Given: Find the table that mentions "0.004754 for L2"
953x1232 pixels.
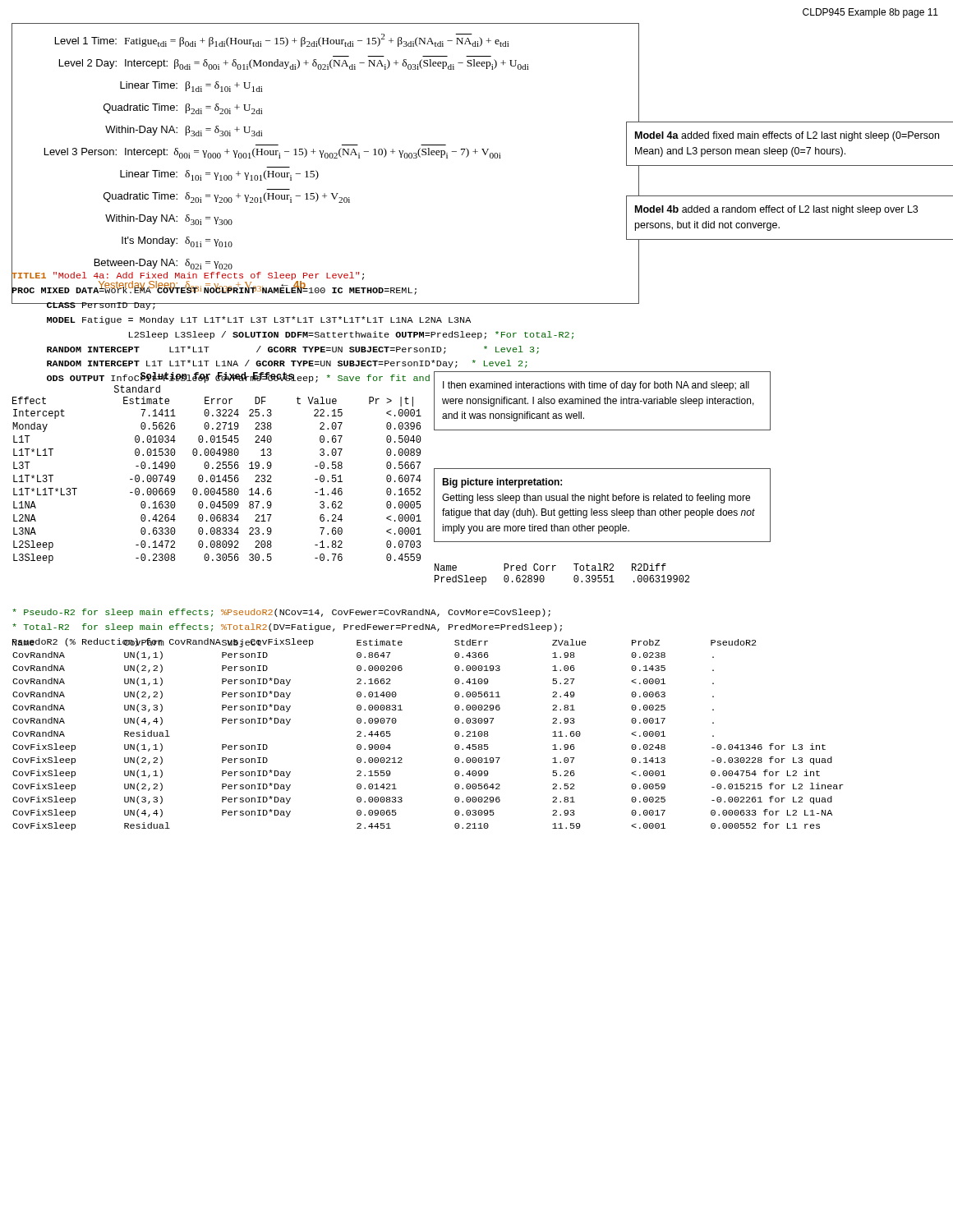Looking at the screenshot, I should pyautogui.click(x=476, y=735).
